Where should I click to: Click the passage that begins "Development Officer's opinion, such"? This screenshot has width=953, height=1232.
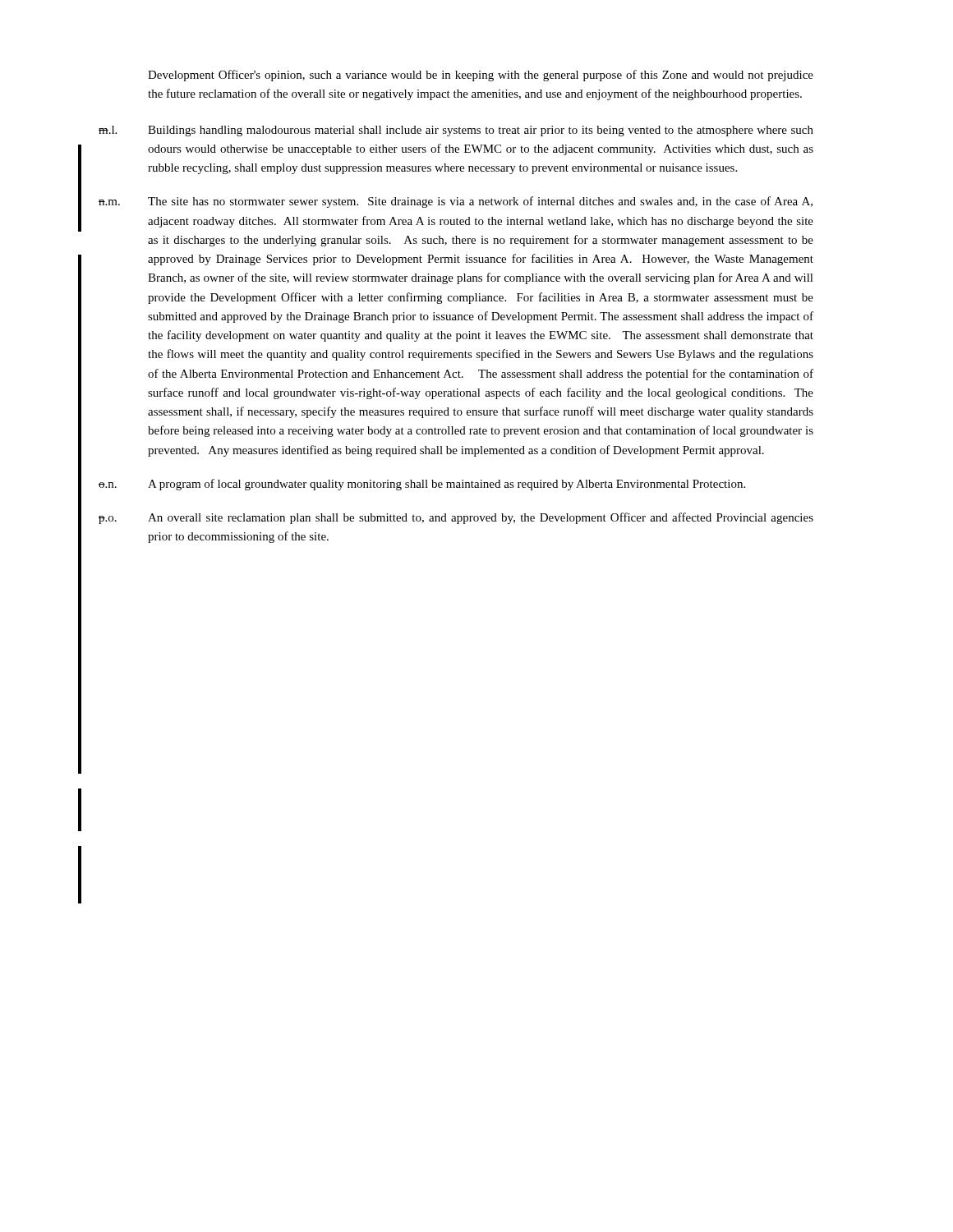coord(481,84)
